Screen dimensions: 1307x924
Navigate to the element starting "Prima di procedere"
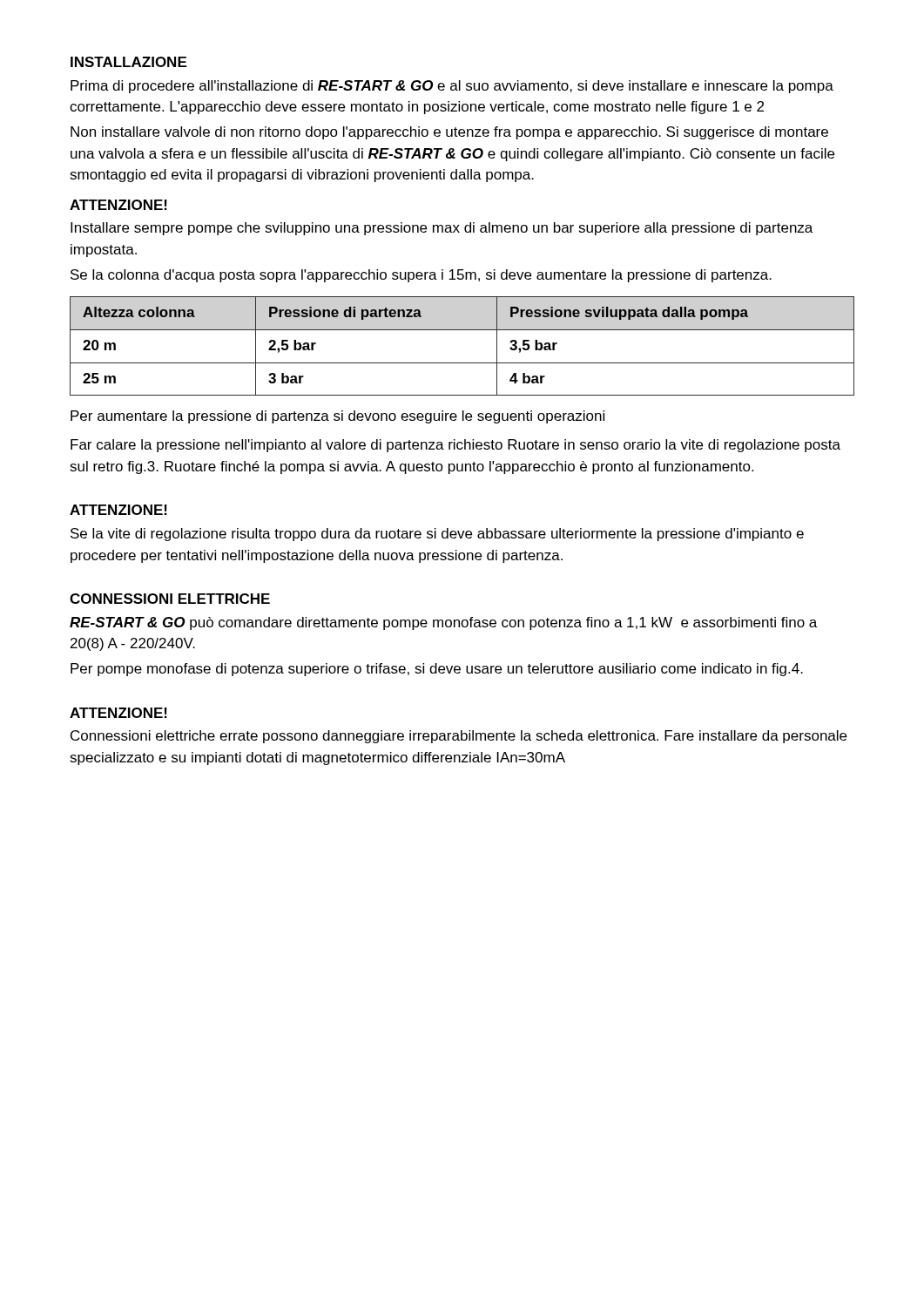[x=451, y=96]
